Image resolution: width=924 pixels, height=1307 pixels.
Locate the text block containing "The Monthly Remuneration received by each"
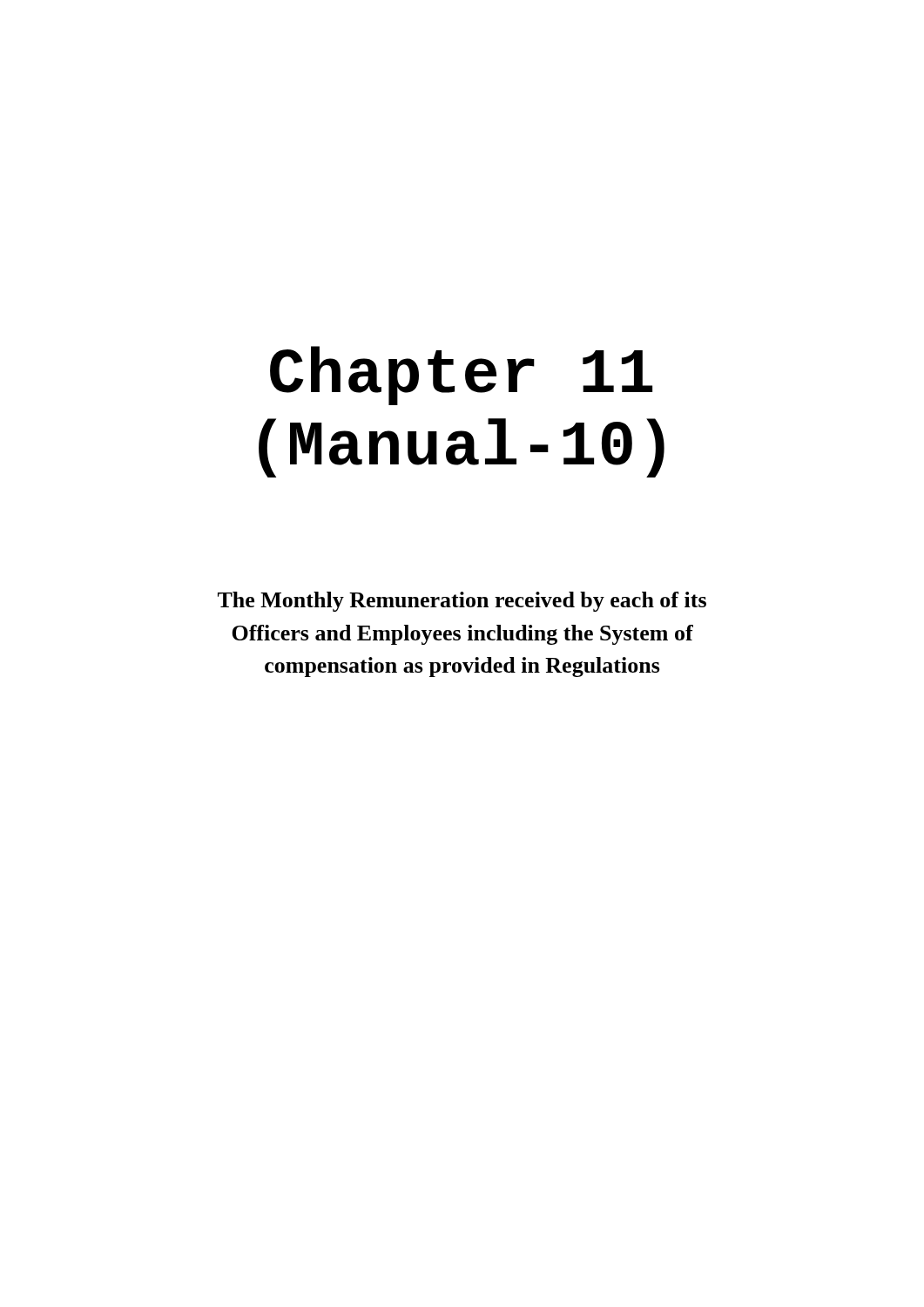click(462, 633)
